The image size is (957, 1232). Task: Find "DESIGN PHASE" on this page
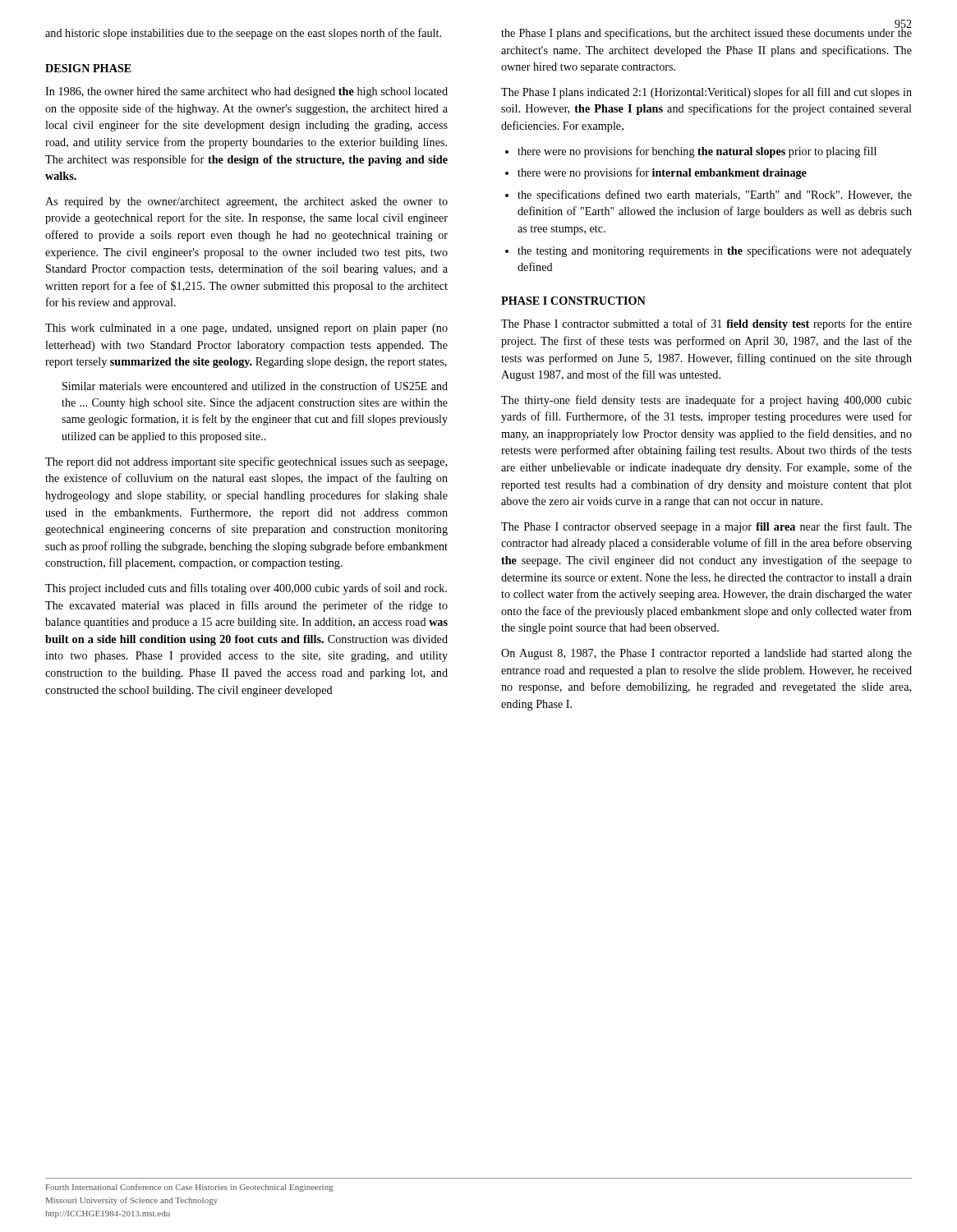pyautogui.click(x=88, y=68)
